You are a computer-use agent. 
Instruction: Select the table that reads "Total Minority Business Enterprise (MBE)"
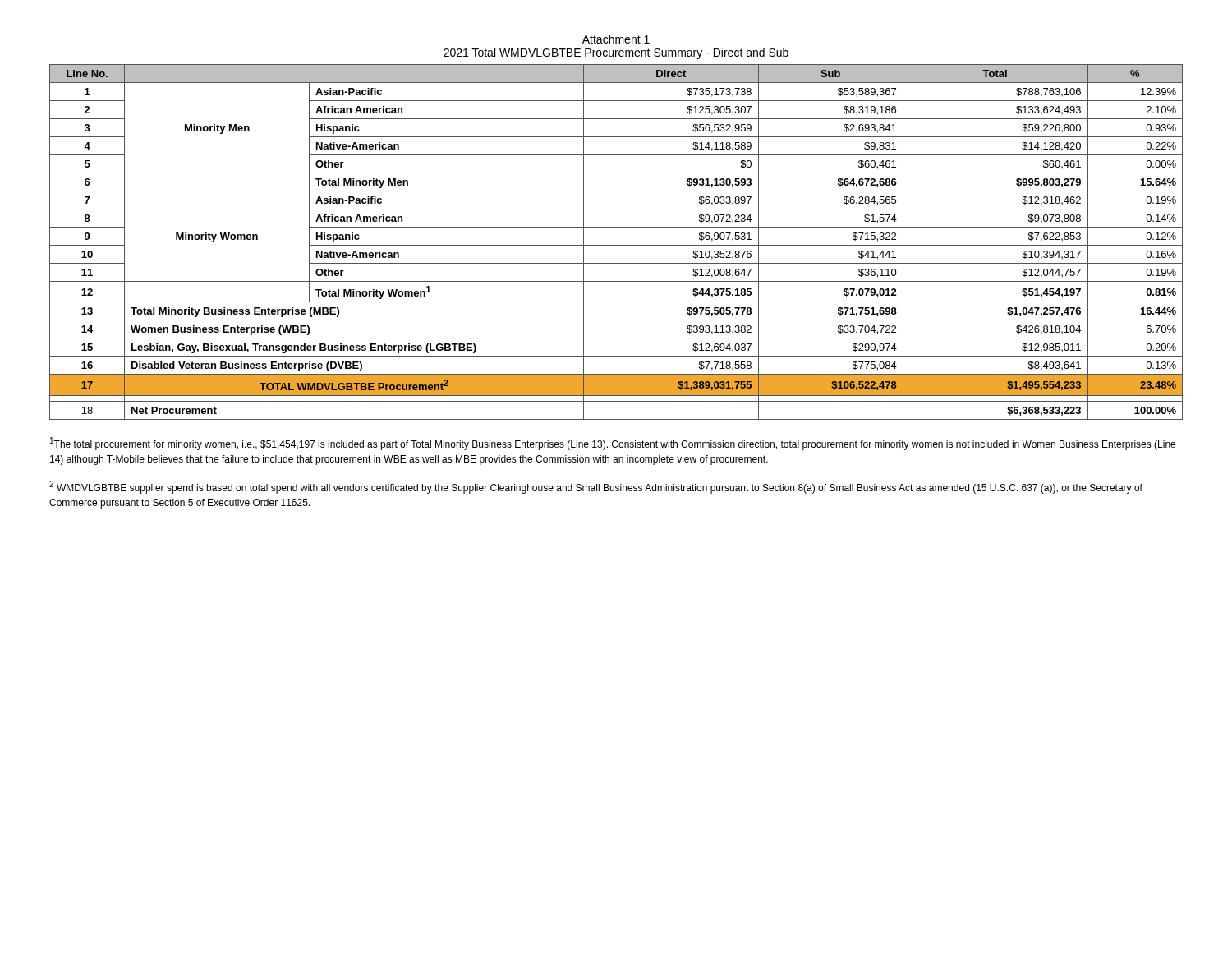[616, 242]
